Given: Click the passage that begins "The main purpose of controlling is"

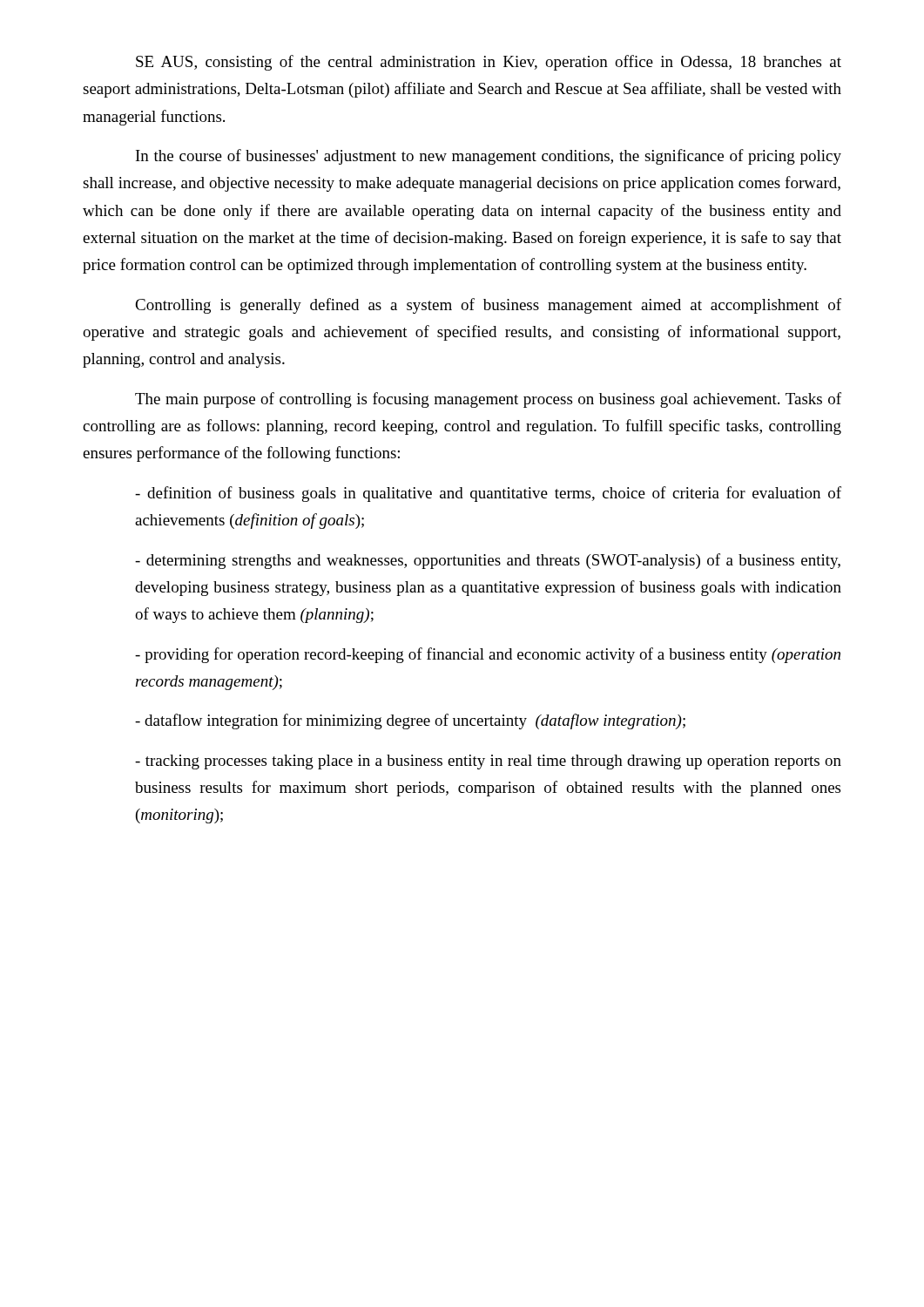Looking at the screenshot, I should [x=462, y=426].
